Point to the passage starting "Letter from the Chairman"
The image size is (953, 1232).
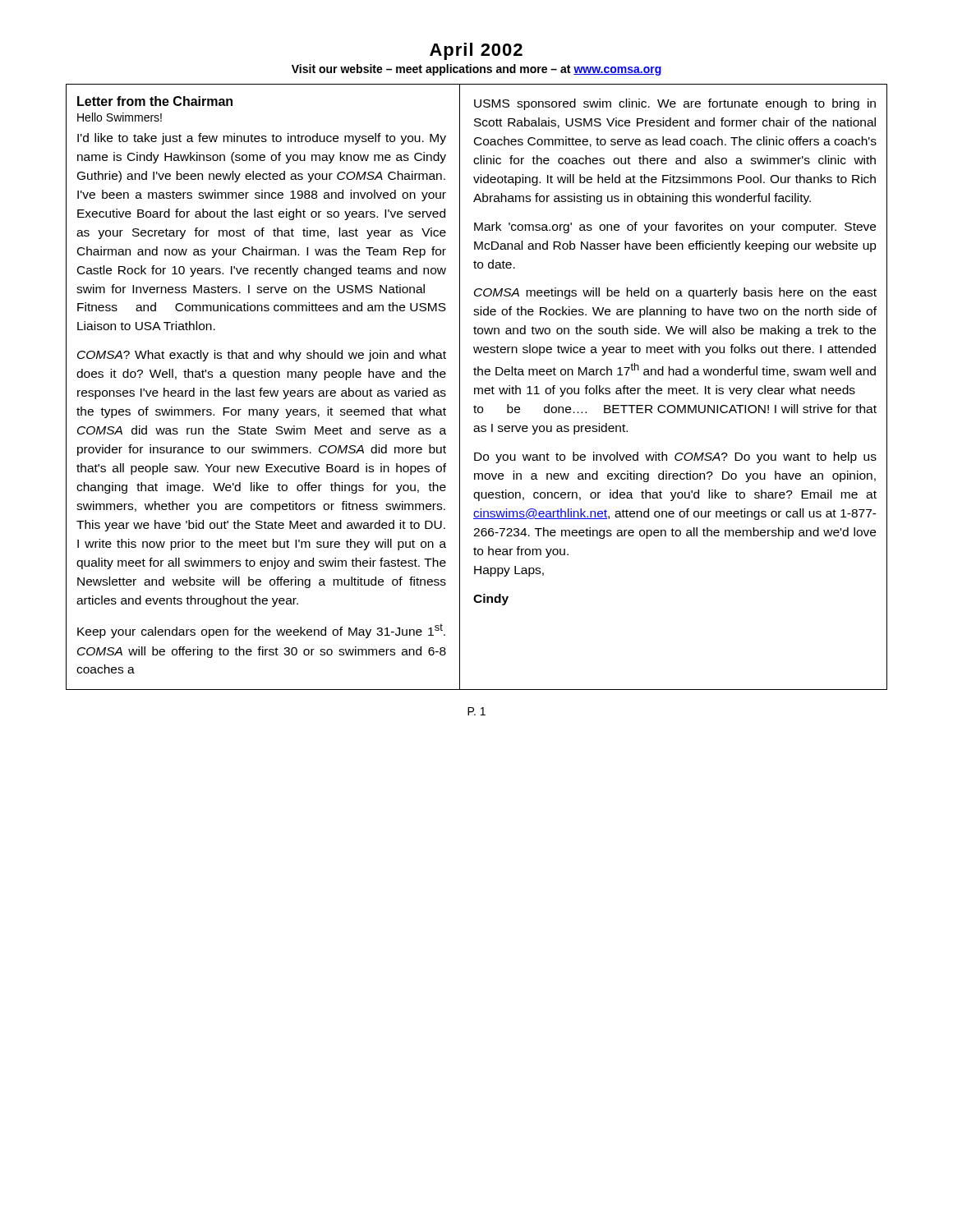[x=155, y=101]
